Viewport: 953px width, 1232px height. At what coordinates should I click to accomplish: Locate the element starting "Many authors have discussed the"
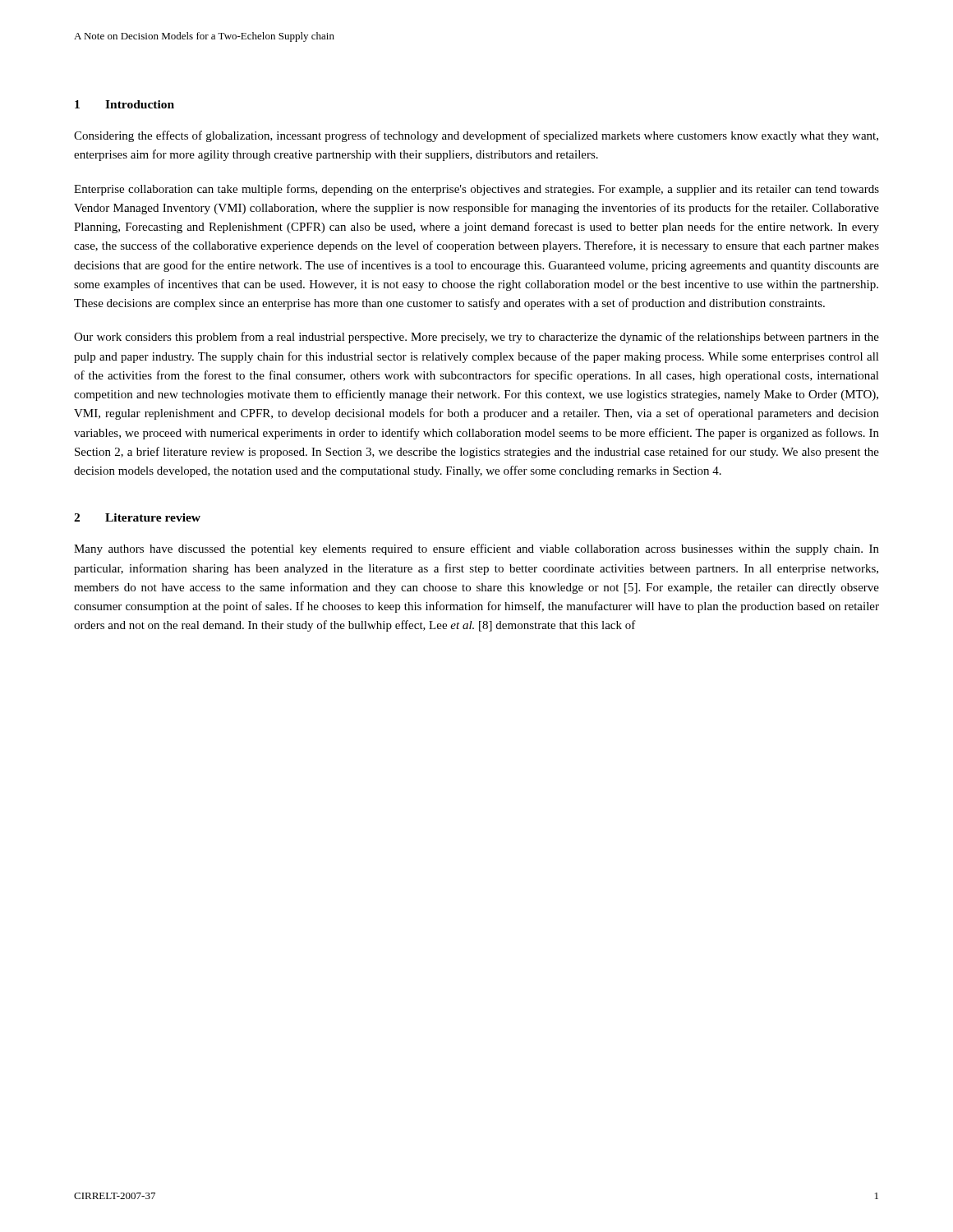coord(476,588)
